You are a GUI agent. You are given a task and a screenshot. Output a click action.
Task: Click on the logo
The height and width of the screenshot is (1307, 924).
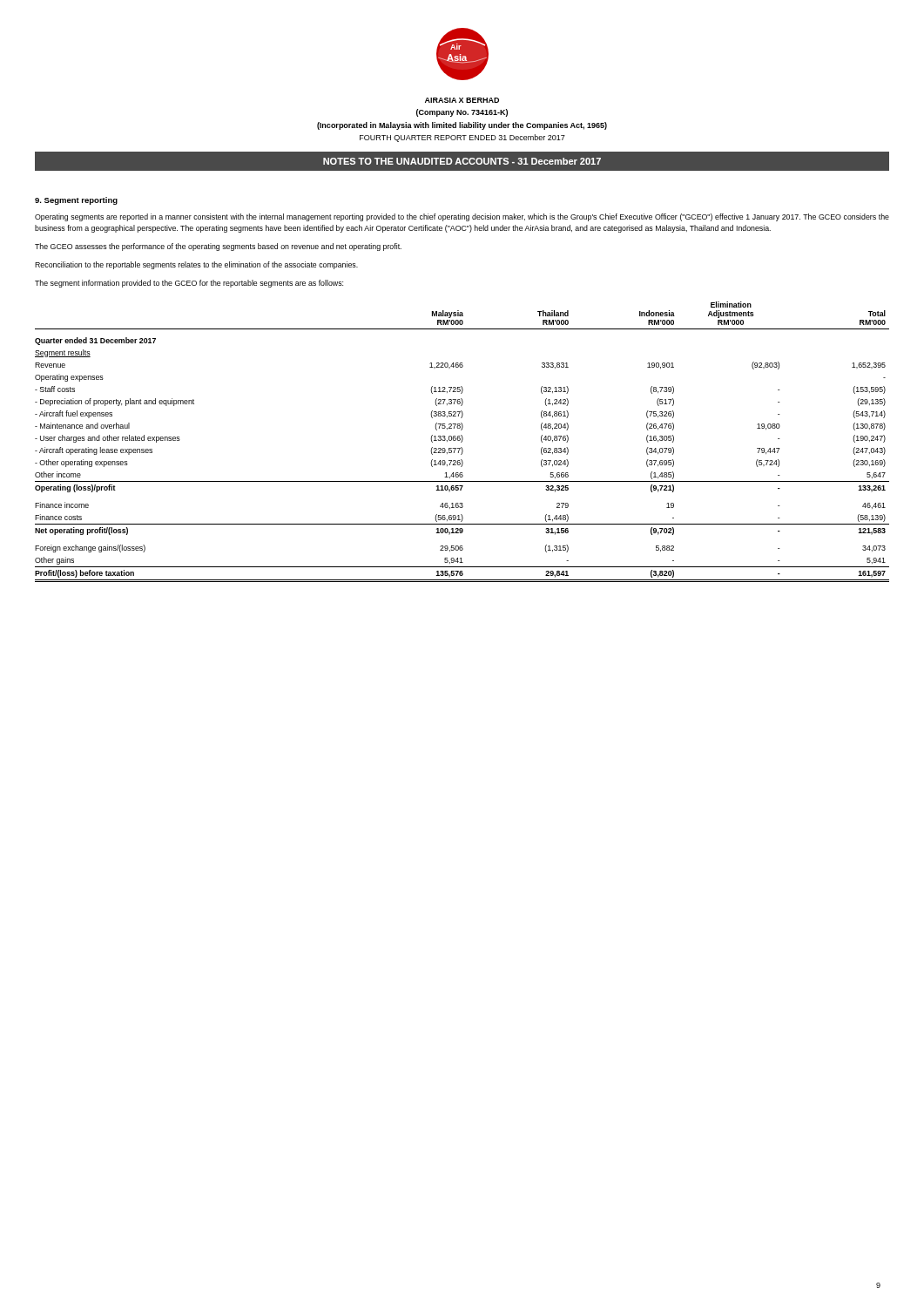tap(462, 47)
